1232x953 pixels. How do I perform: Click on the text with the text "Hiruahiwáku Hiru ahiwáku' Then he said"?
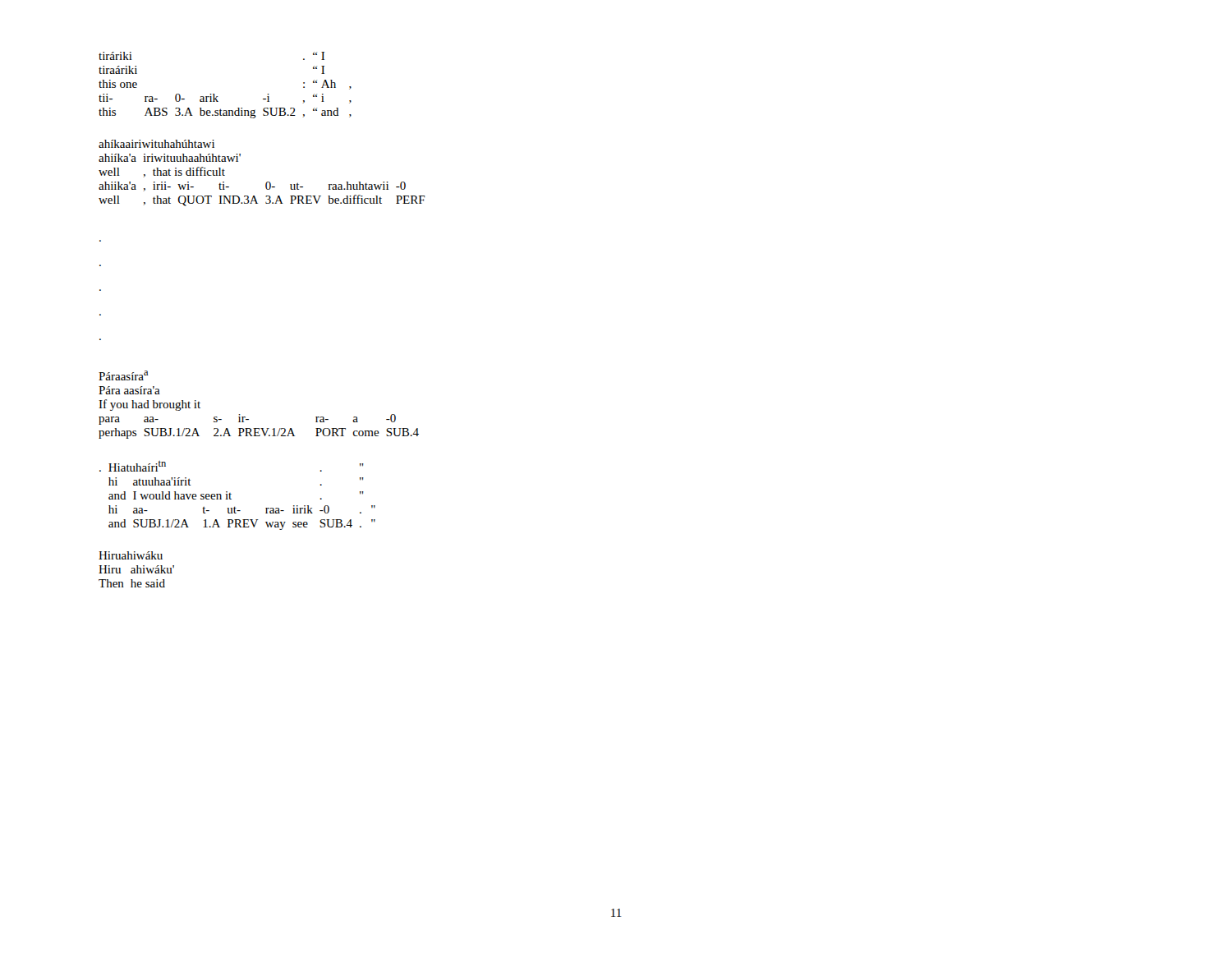(x=140, y=570)
